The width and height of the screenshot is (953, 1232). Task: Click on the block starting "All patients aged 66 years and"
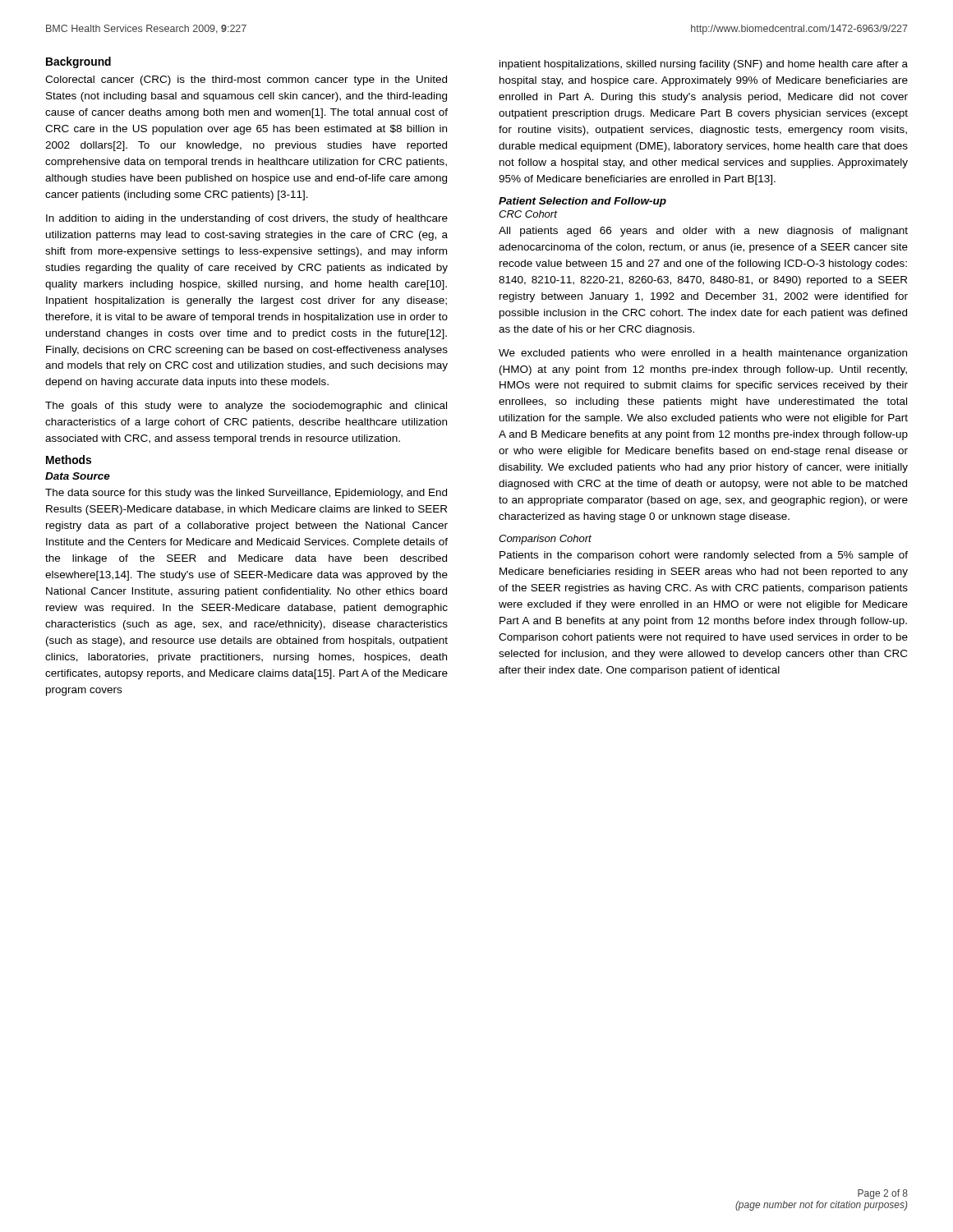pyautogui.click(x=703, y=280)
